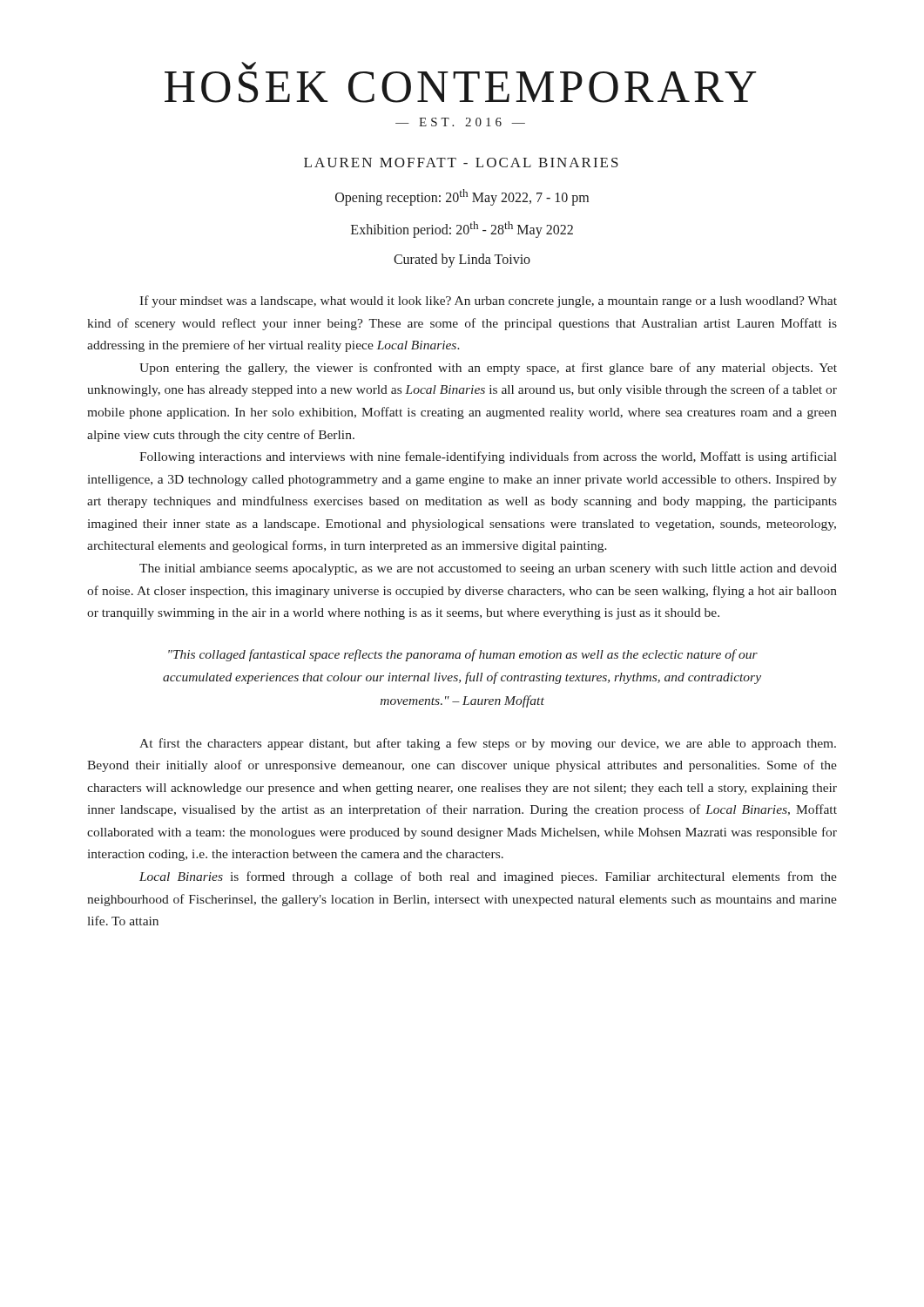The height and width of the screenshot is (1307, 924).
Task: Locate the text block starting "Curated by Linda"
Action: (x=462, y=259)
